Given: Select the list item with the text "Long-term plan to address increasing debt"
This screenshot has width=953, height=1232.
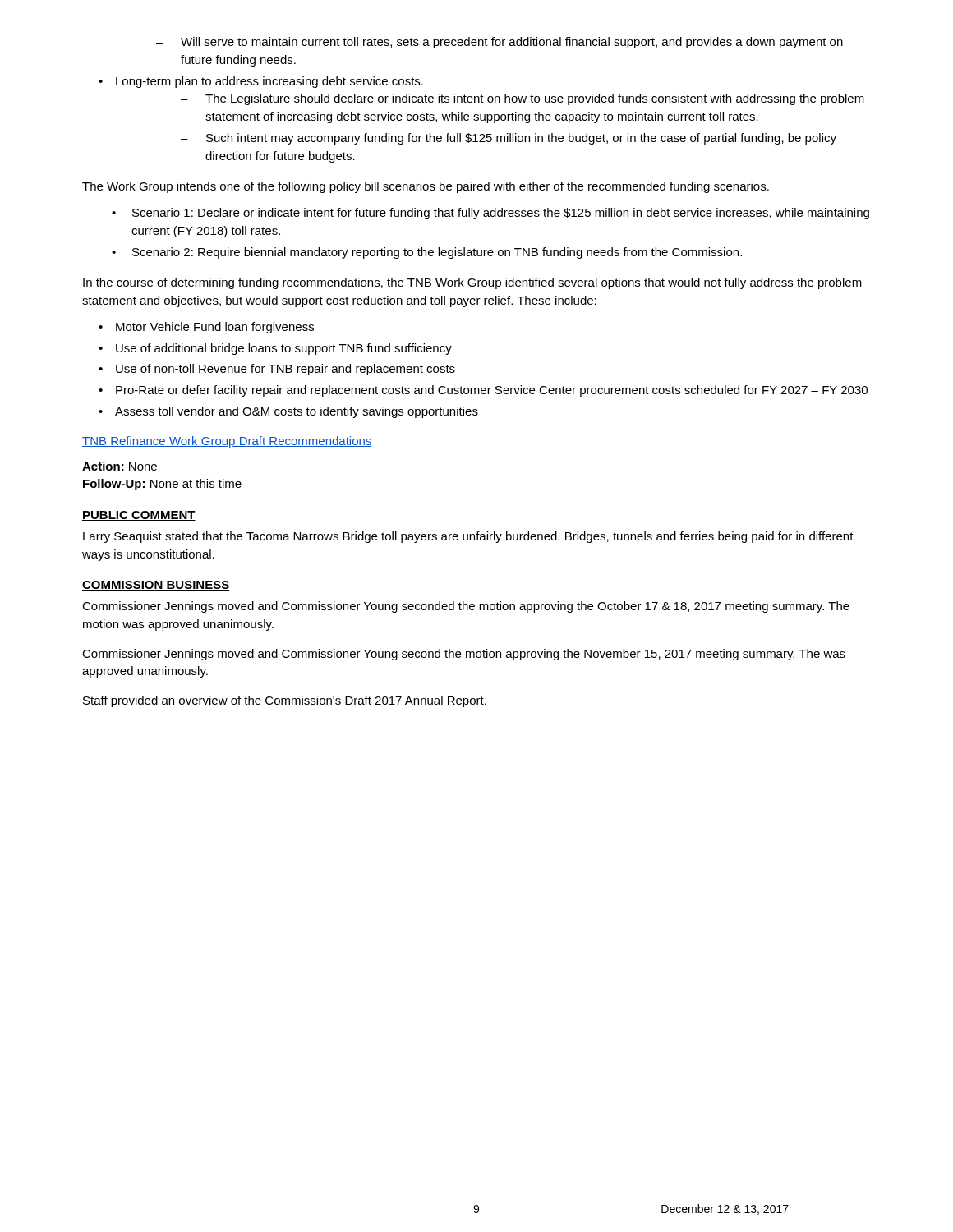Looking at the screenshot, I should [476, 118].
